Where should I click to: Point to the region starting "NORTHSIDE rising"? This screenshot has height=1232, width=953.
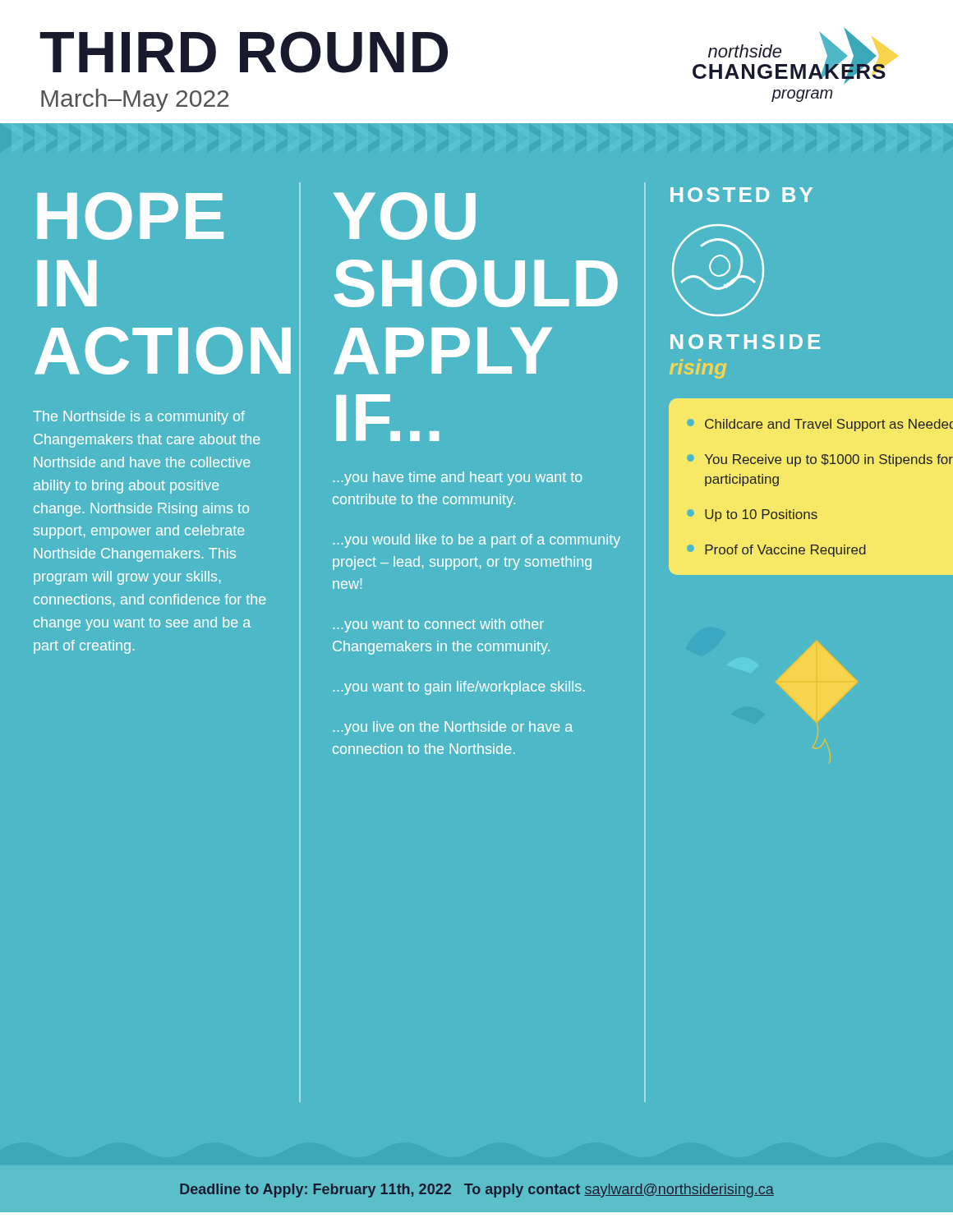point(747,355)
